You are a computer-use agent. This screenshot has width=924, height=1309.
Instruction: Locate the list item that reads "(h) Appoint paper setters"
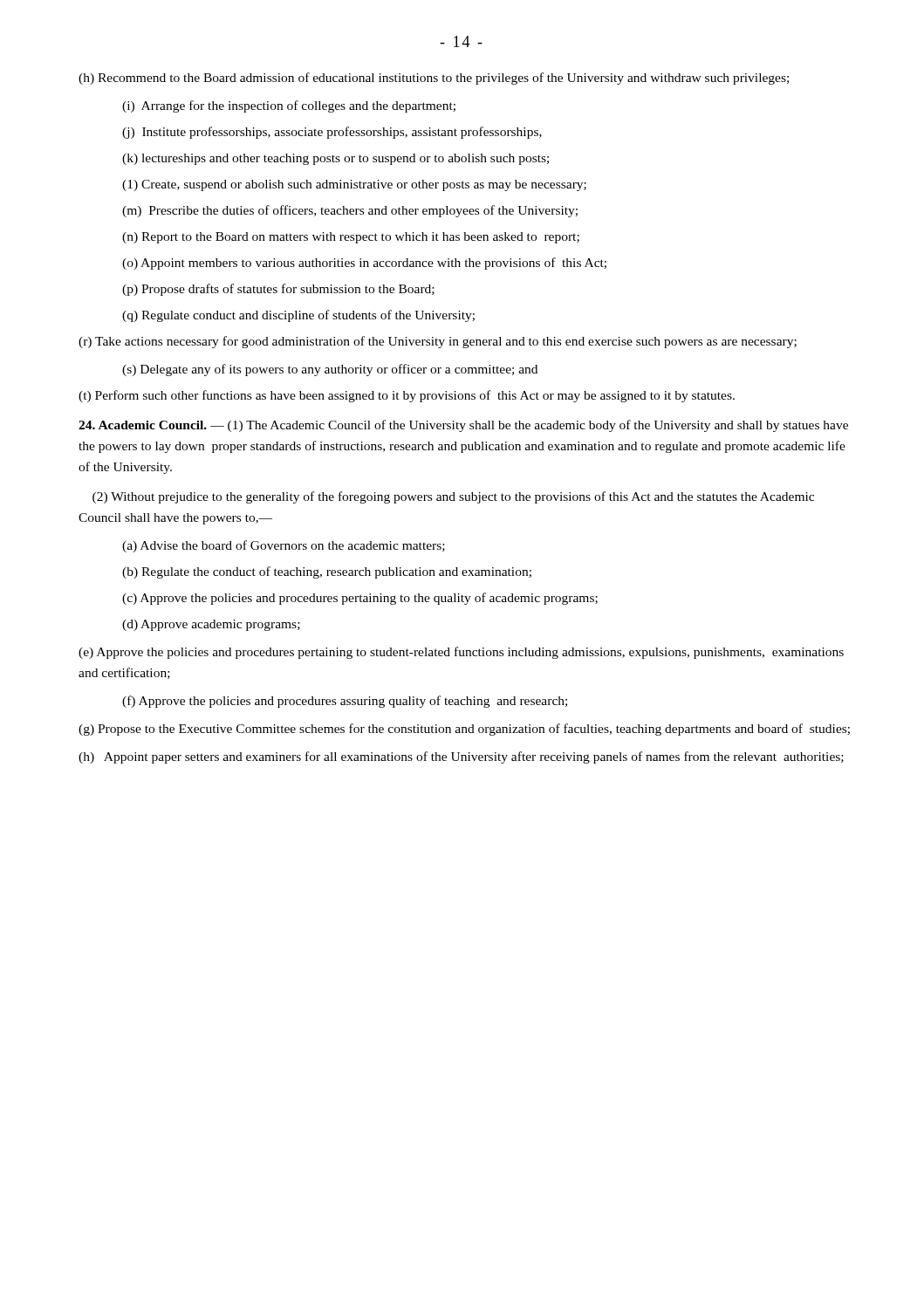461,757
